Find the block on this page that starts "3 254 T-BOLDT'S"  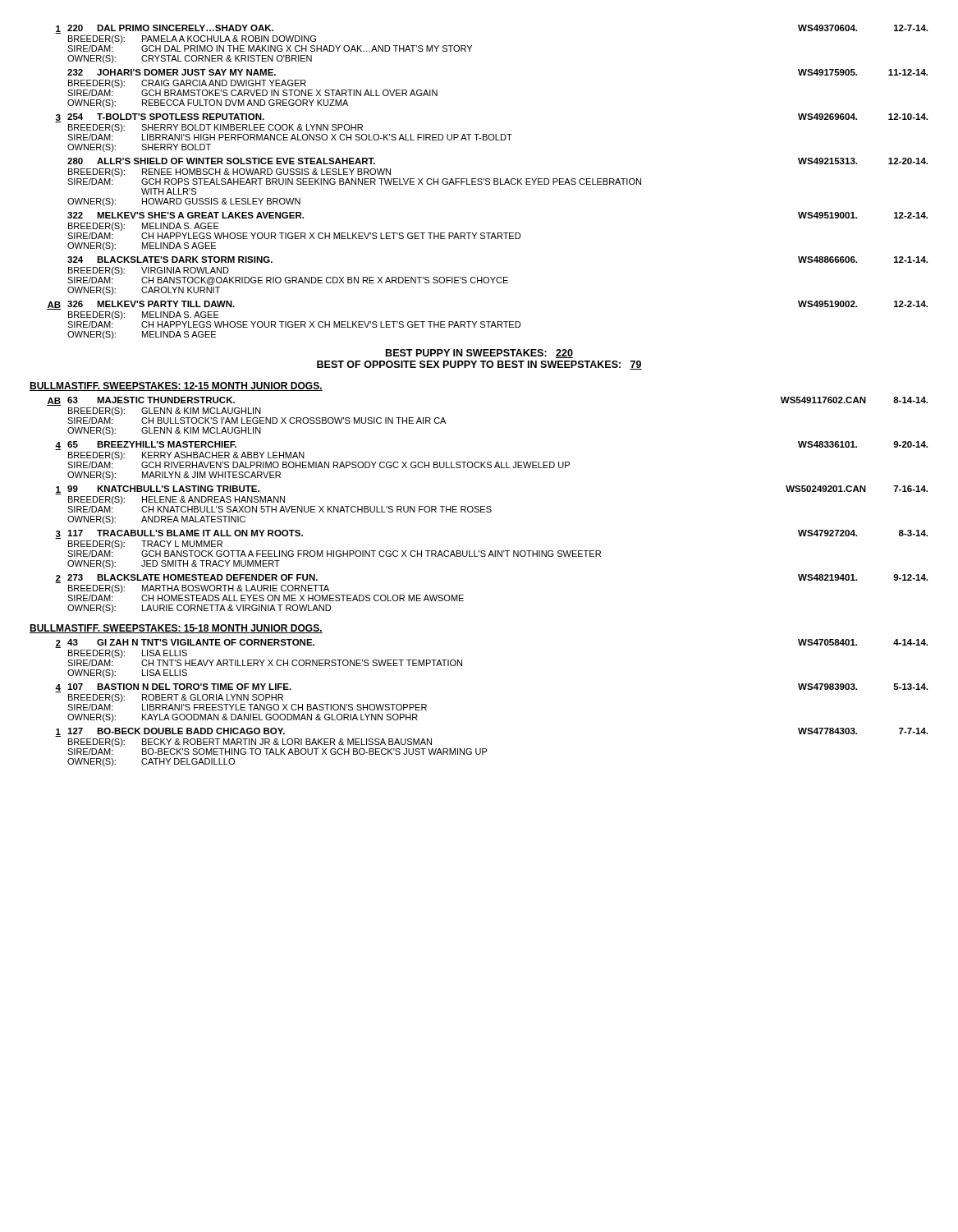pyautogui.click(x=479, y=132)
